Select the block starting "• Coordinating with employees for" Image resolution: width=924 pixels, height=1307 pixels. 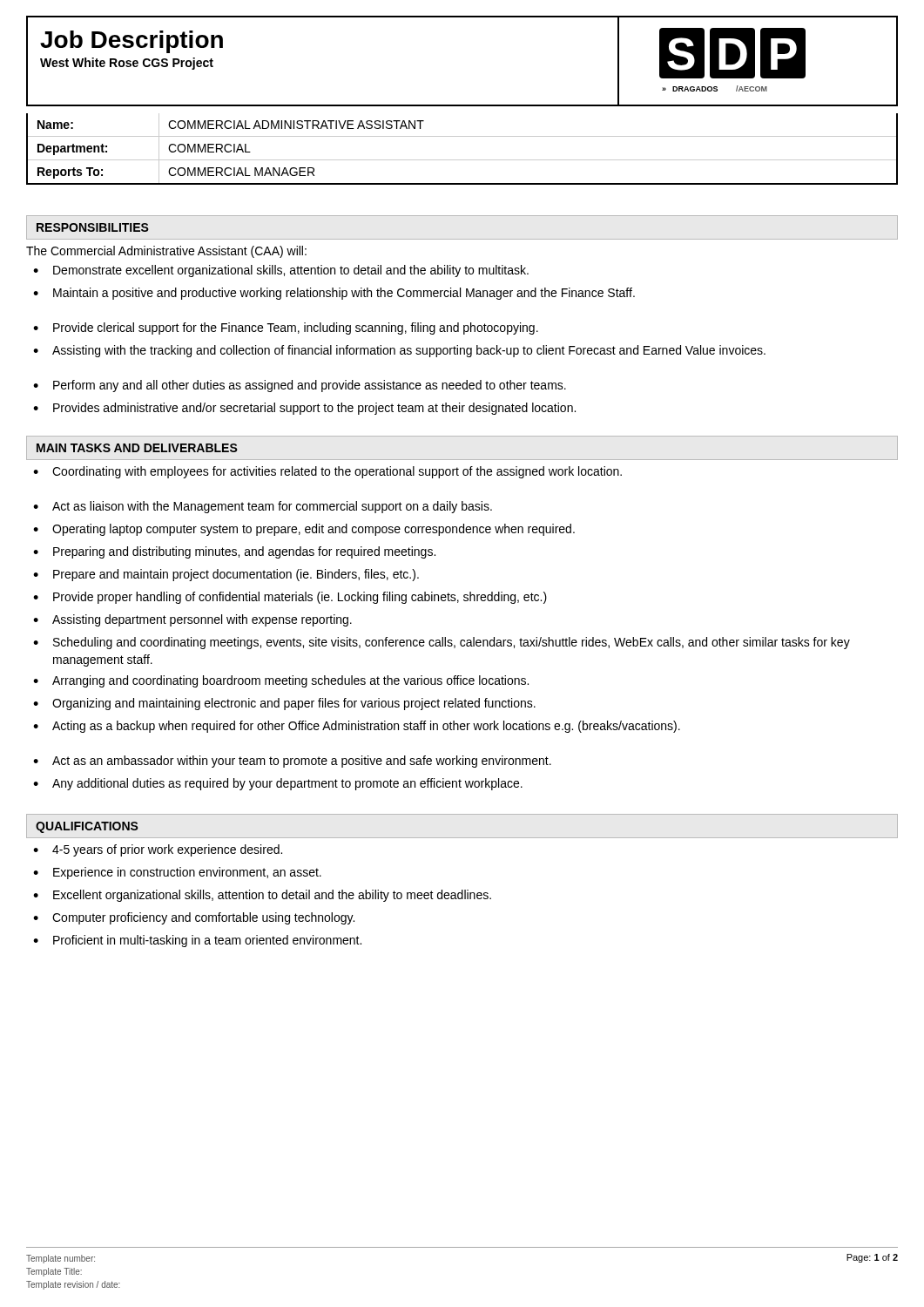coord(328,473)
